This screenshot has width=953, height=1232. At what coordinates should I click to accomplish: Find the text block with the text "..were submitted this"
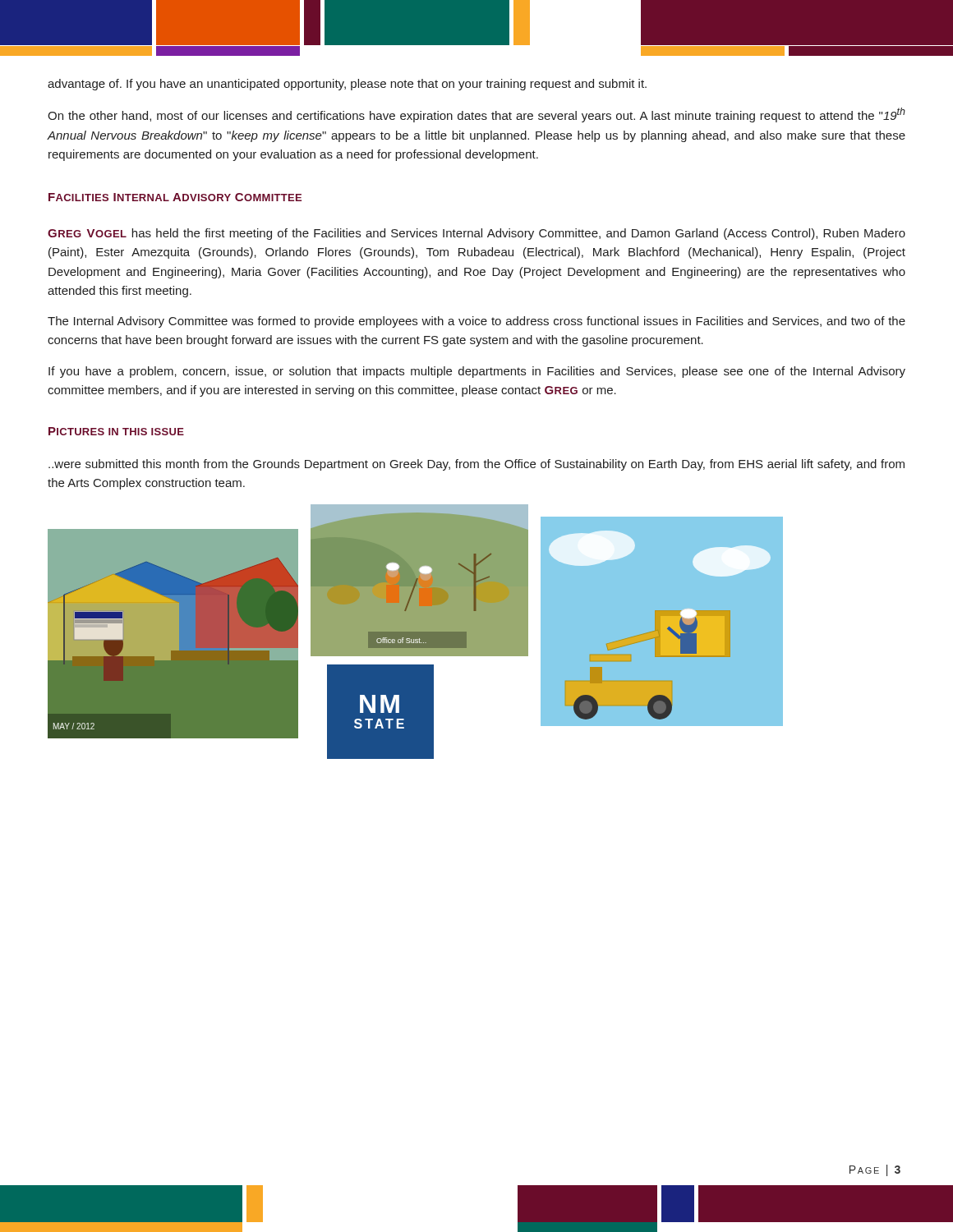click(476, 473)
